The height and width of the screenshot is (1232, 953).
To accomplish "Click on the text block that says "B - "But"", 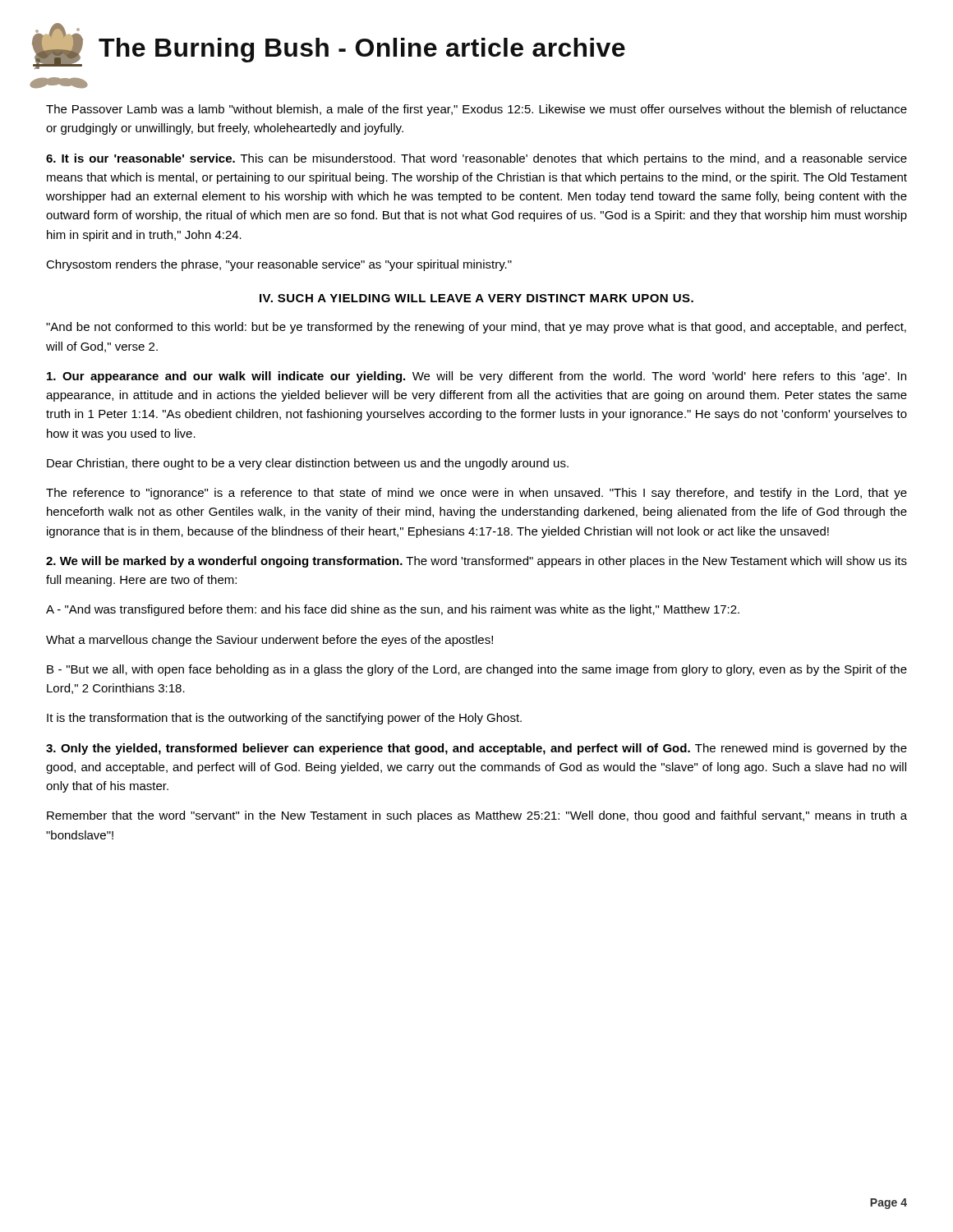I will (x=476, y=678).
